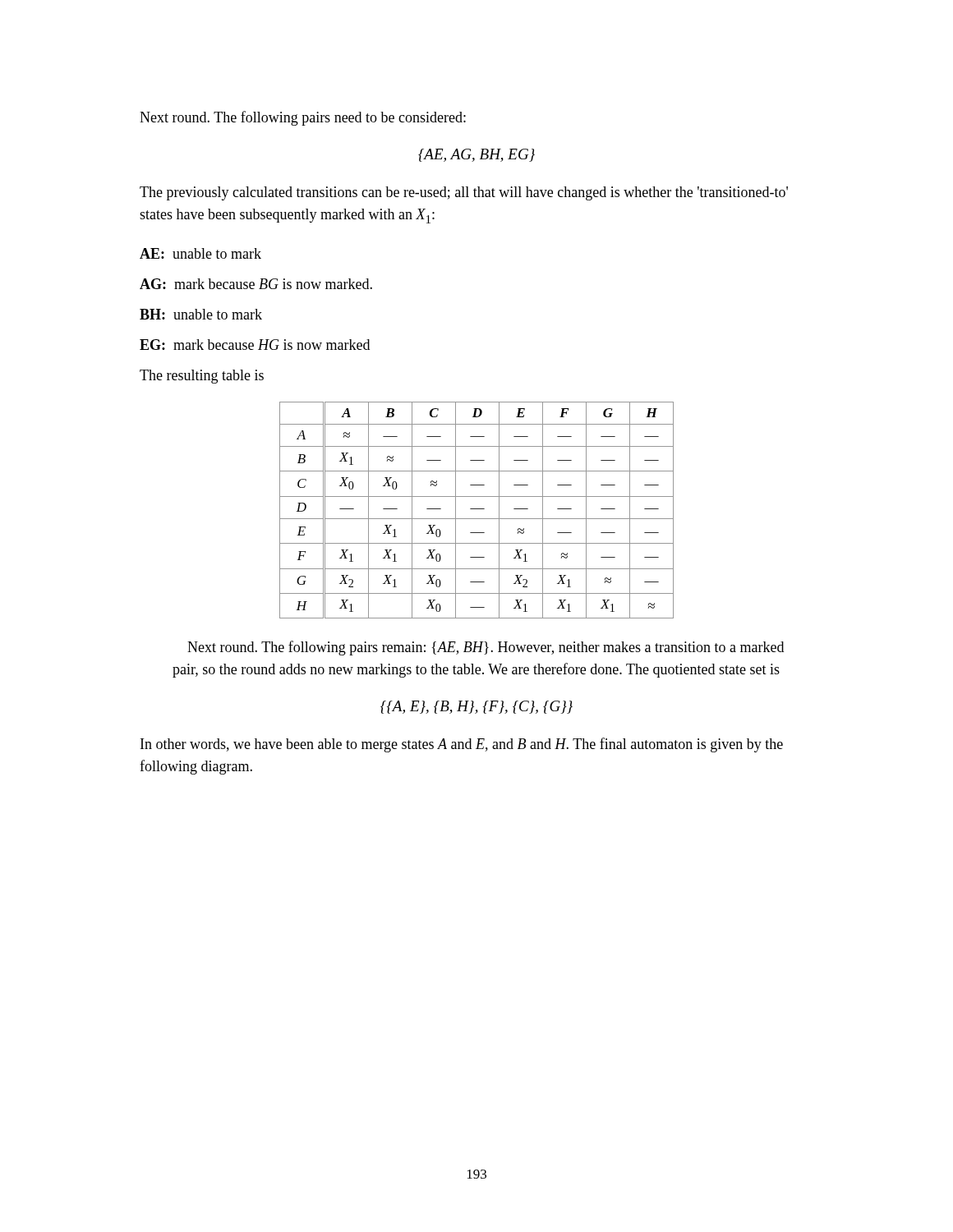Image resolution: width=953 pixels, height=1232 pixels.
Task: Locate the table
Action: pyautogui.click(x=476, y=510)
